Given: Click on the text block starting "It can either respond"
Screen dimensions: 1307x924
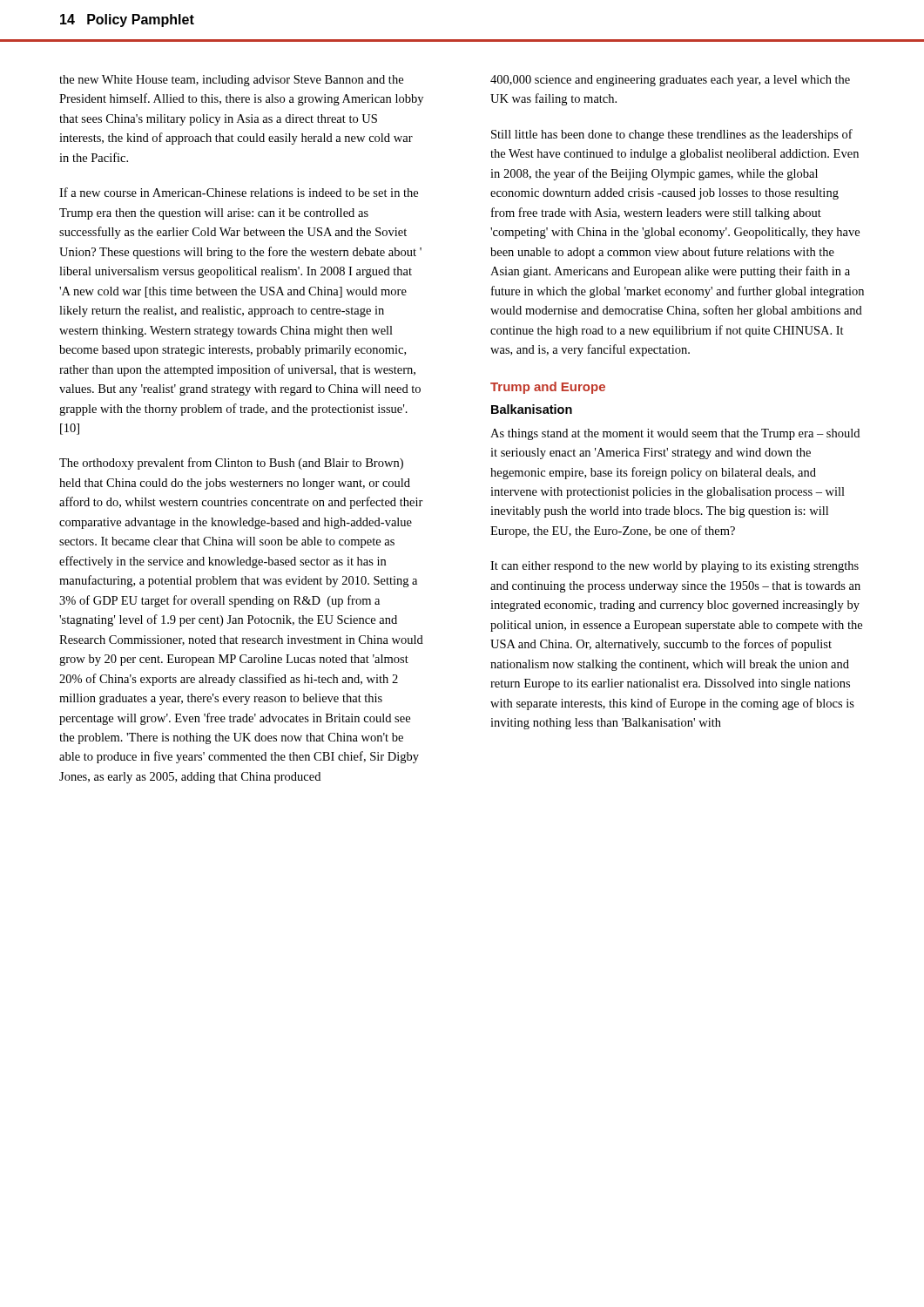Looking at the screenshot, I should click(x=677, y=644).
